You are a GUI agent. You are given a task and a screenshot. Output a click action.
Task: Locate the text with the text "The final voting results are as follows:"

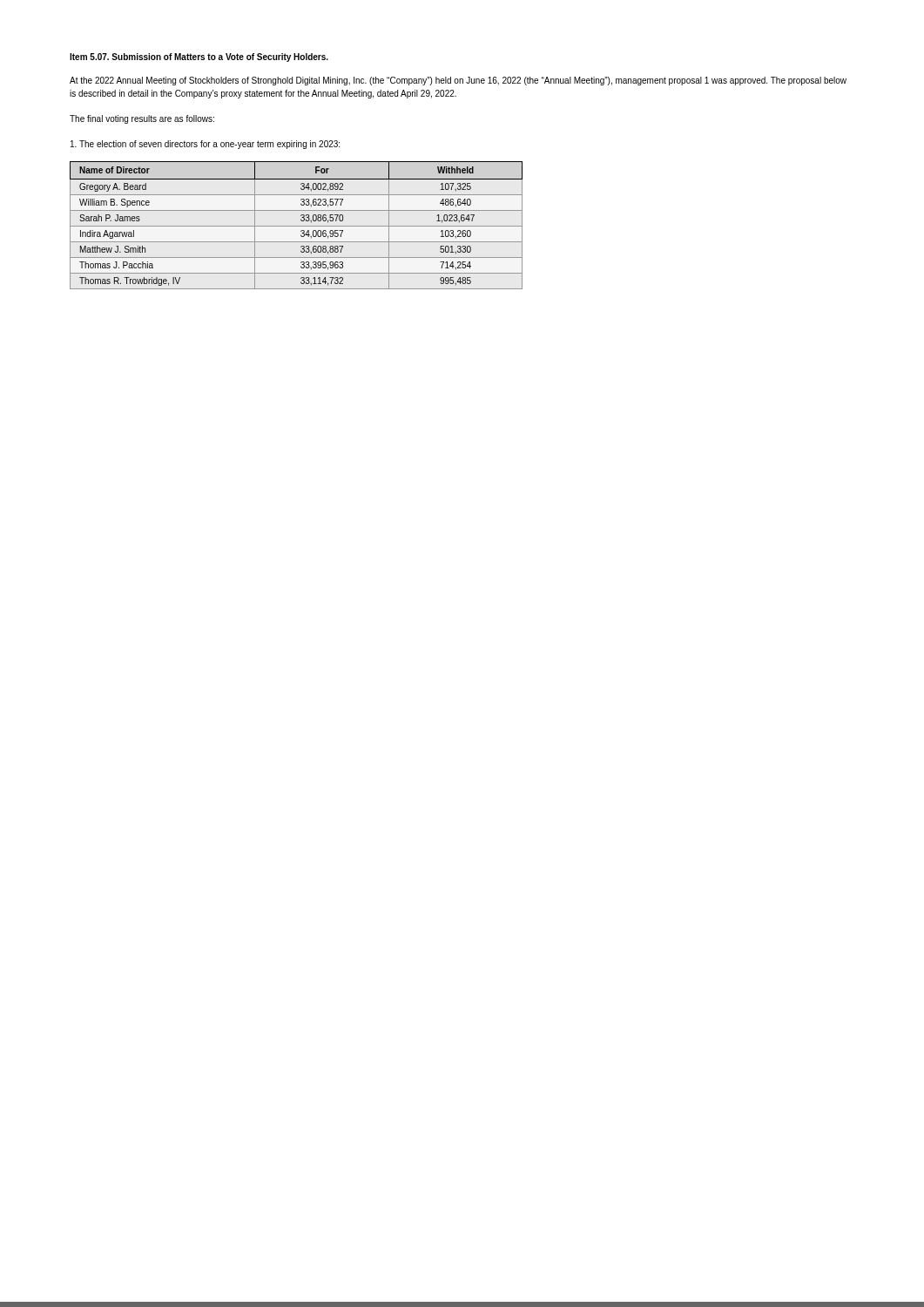click(x=142, y=119)
